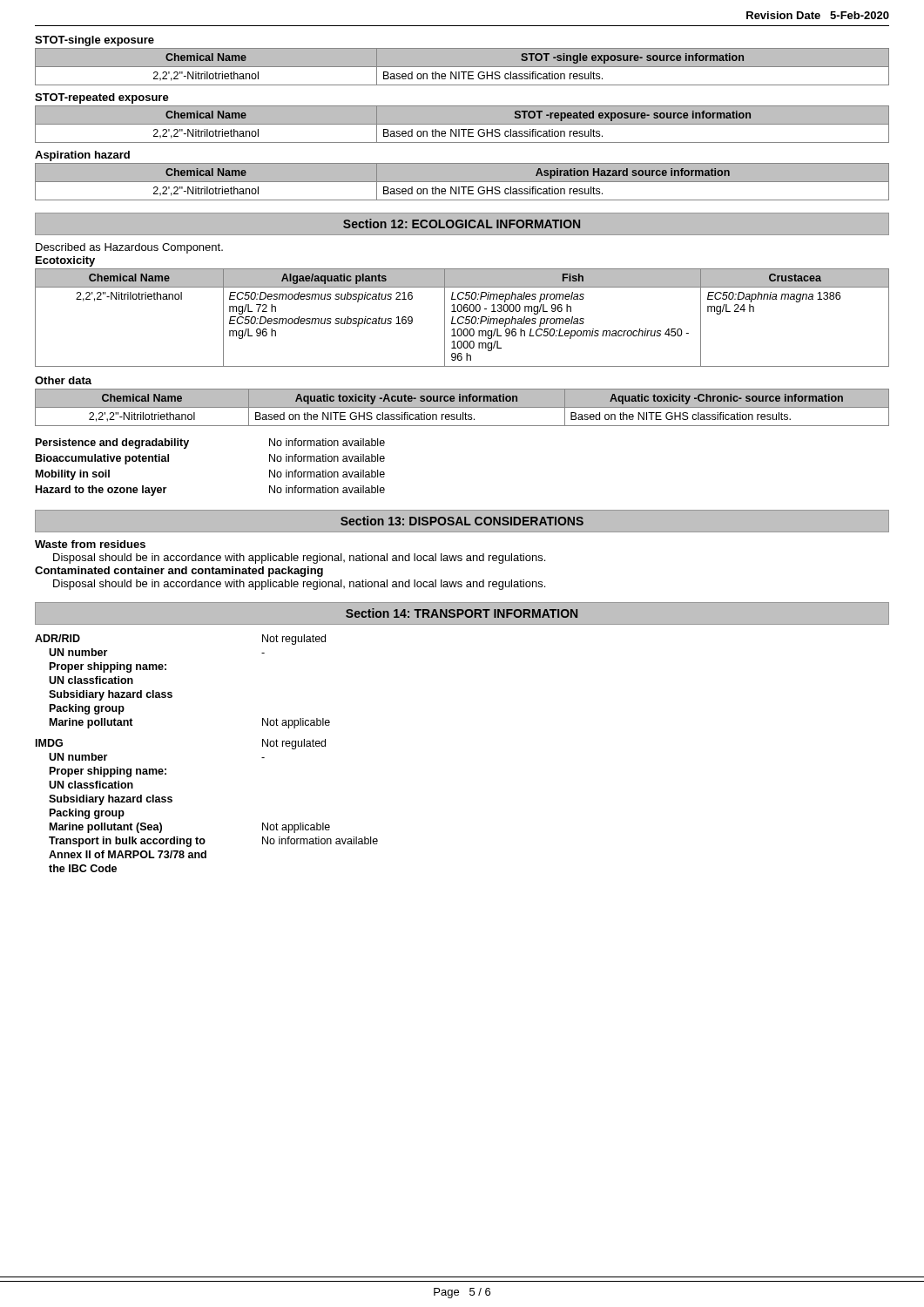Image resolution: width=924 pixels, height=1307 pixels.
Task: Locate the table with the text "Aspiration Hazard source information"
Action: [462, 182]
